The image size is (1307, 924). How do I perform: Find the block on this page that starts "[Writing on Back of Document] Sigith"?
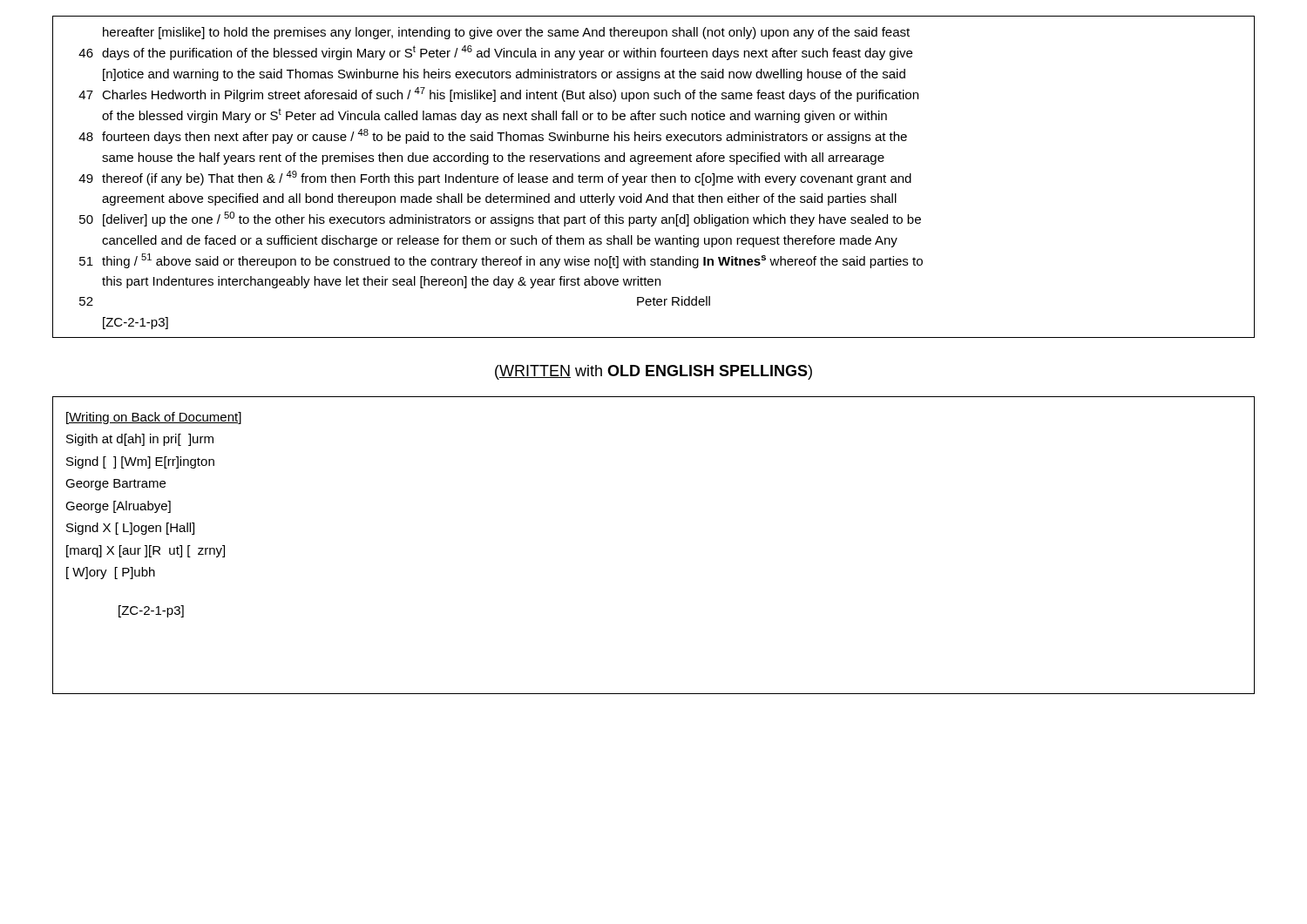(154, 418)
